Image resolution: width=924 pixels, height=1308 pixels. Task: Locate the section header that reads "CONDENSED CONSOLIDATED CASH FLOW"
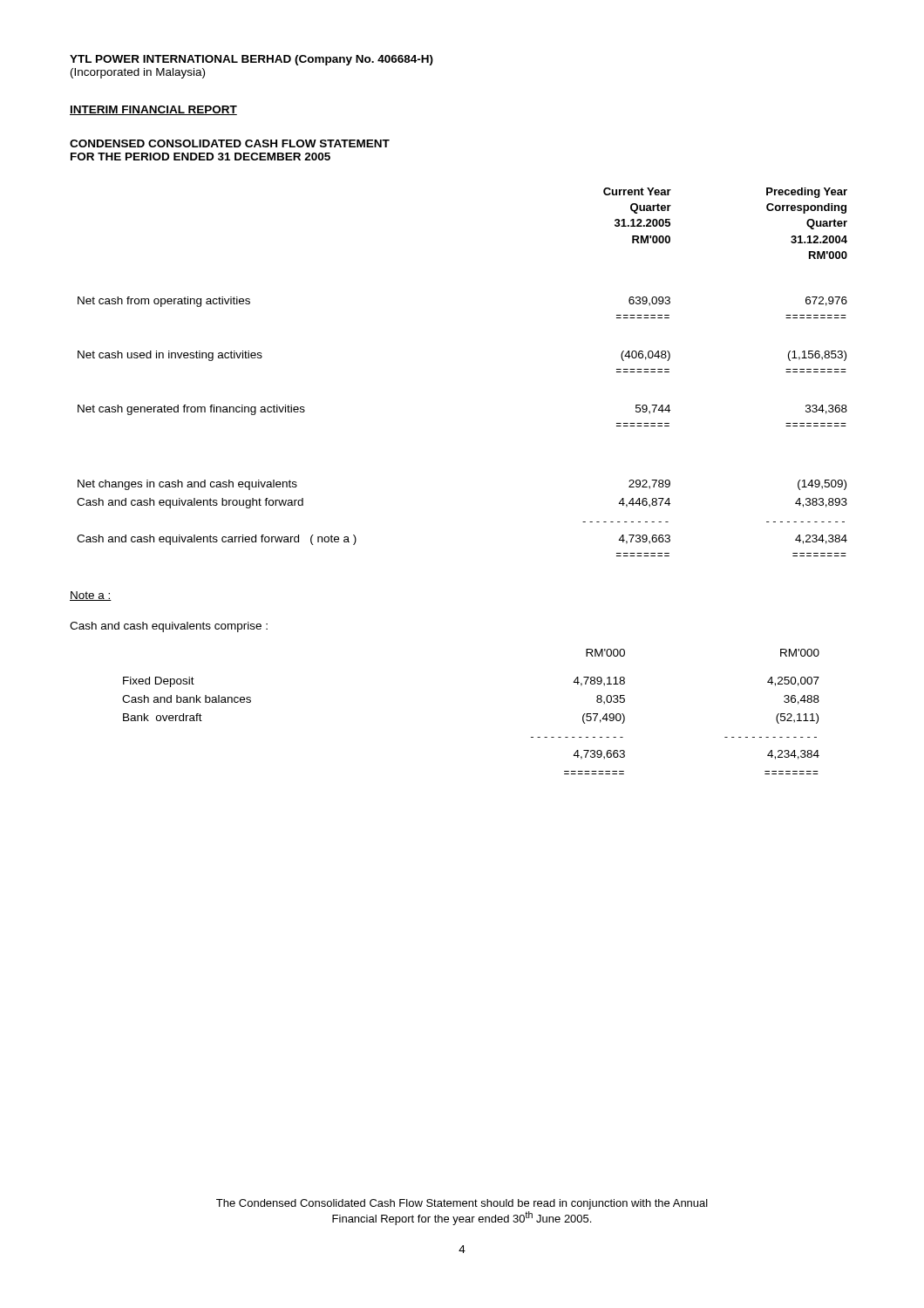[x=230, y=150]
